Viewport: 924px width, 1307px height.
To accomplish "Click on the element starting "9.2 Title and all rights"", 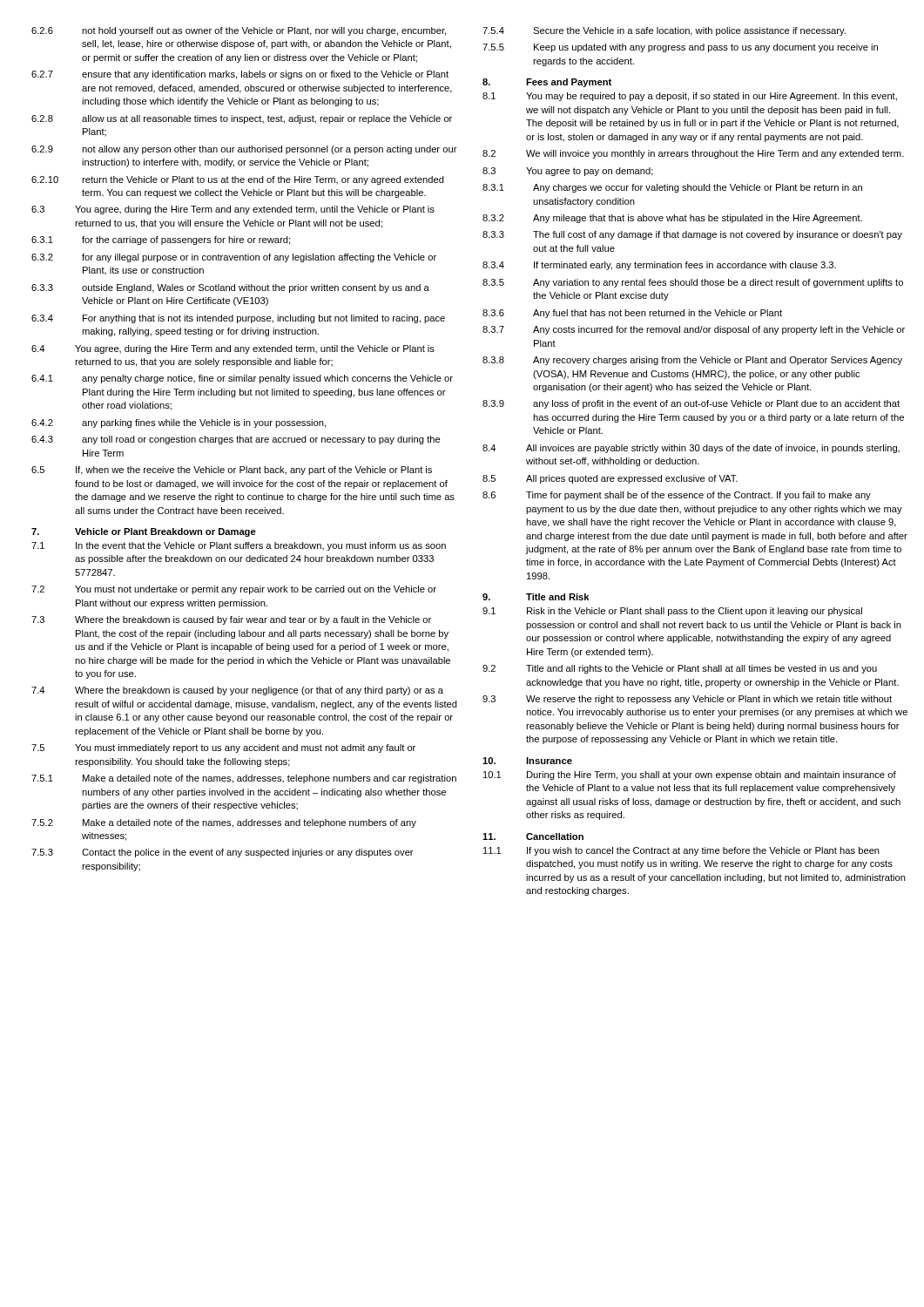I will pos(696,676).
